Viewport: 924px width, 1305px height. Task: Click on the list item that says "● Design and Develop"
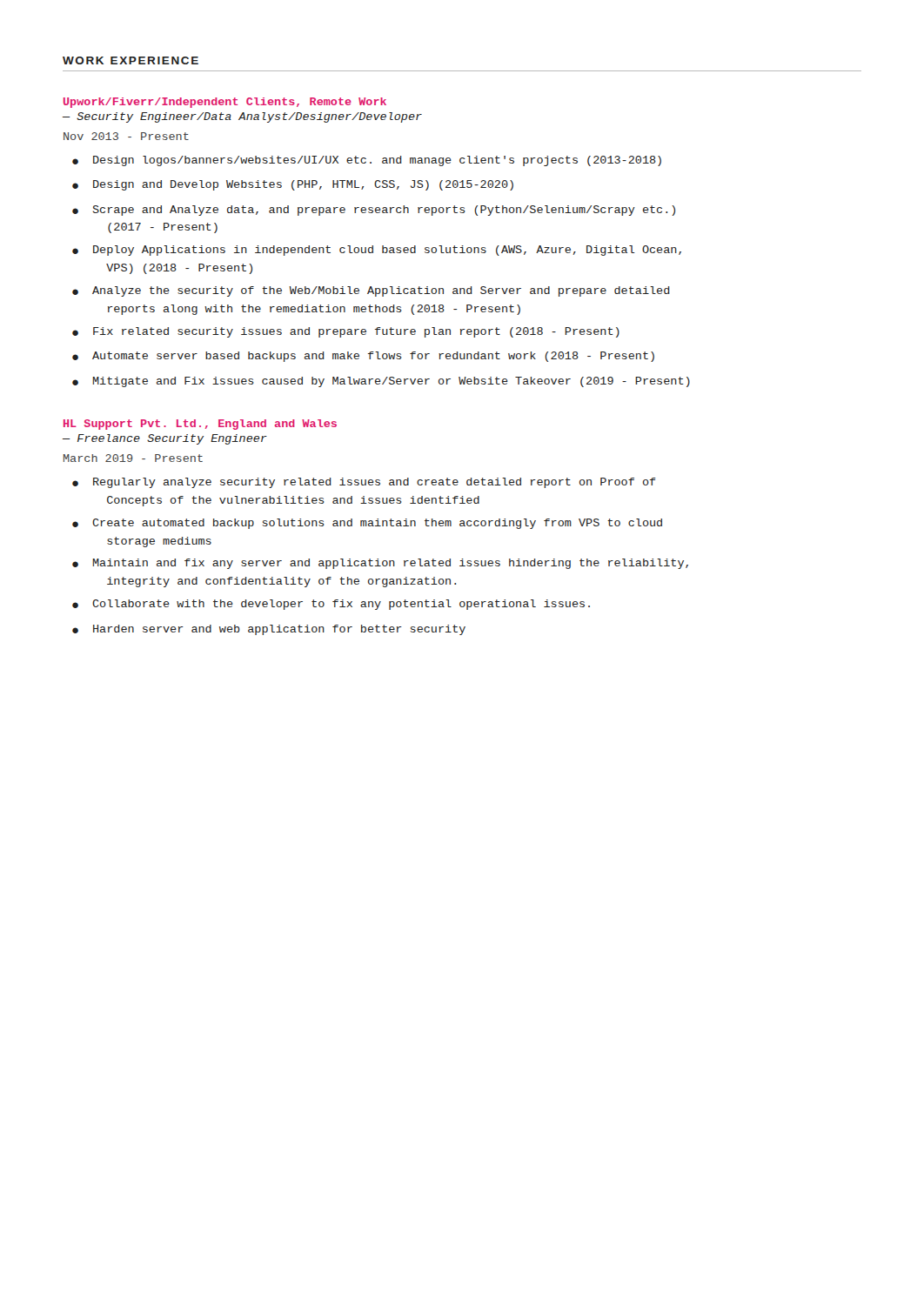tap(466, 187)
